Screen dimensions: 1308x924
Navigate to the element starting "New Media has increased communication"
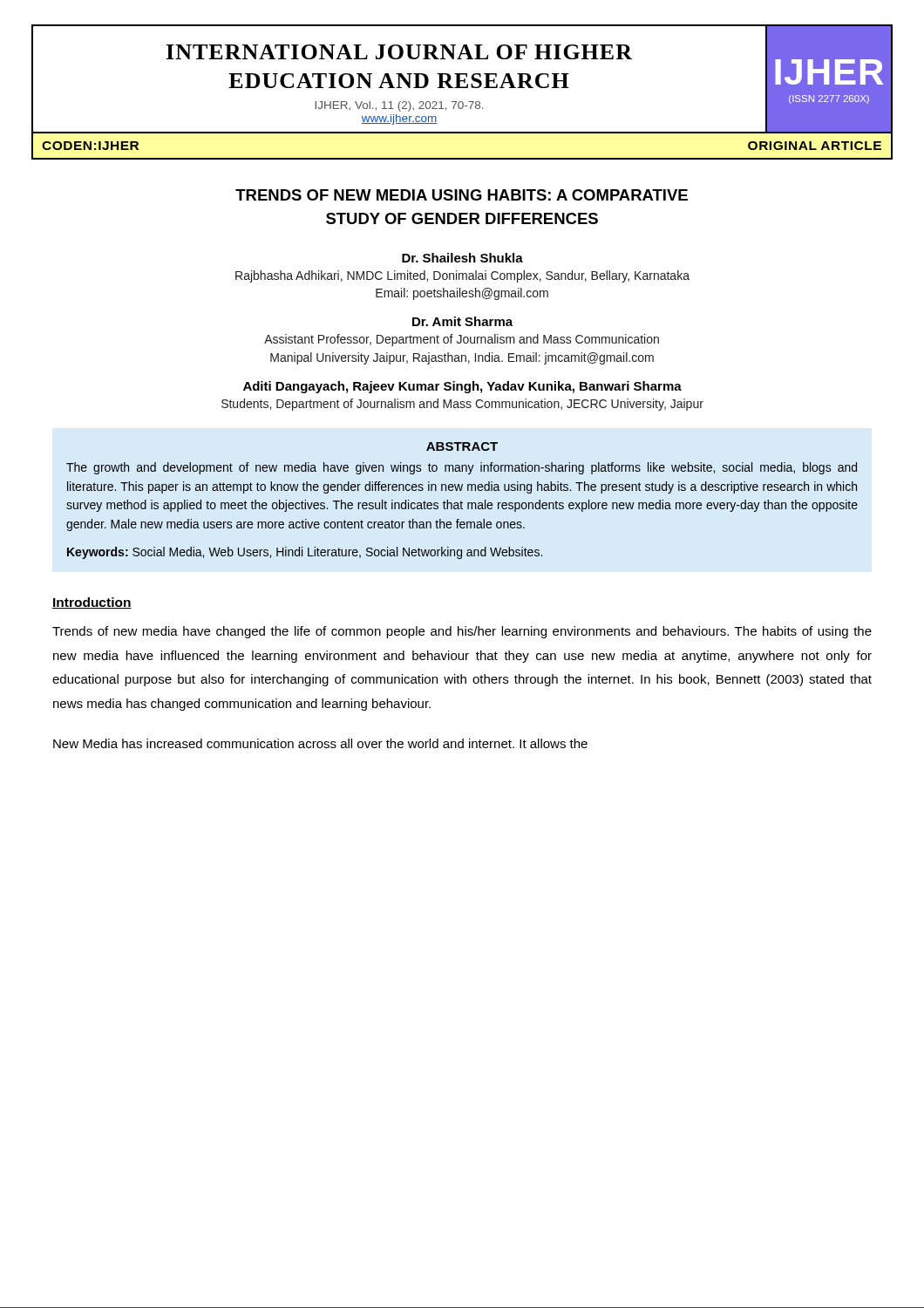tap(320, 743)
